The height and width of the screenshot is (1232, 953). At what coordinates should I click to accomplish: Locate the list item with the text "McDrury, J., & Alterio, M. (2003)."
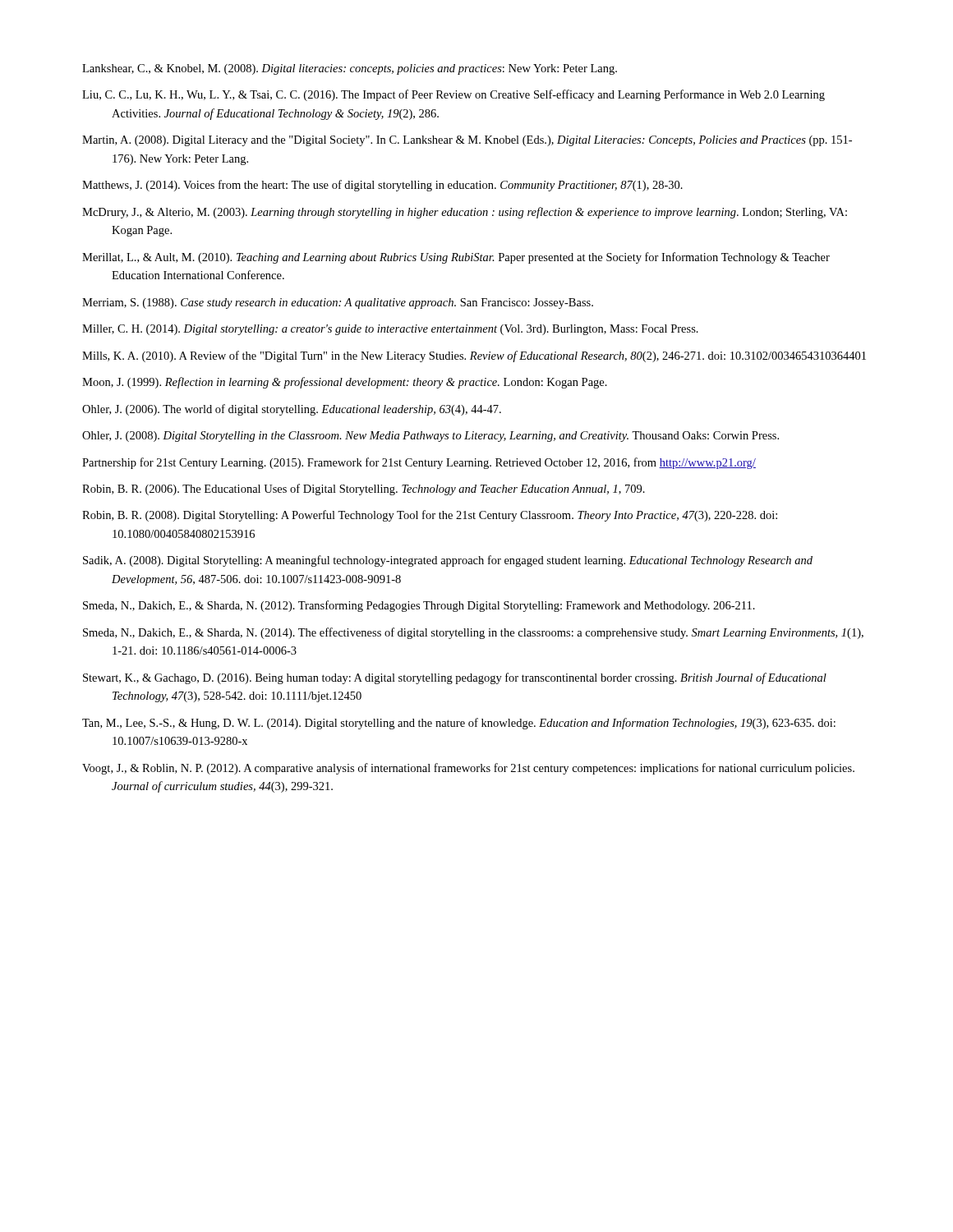pyautogui.click(x=465, y=221)
